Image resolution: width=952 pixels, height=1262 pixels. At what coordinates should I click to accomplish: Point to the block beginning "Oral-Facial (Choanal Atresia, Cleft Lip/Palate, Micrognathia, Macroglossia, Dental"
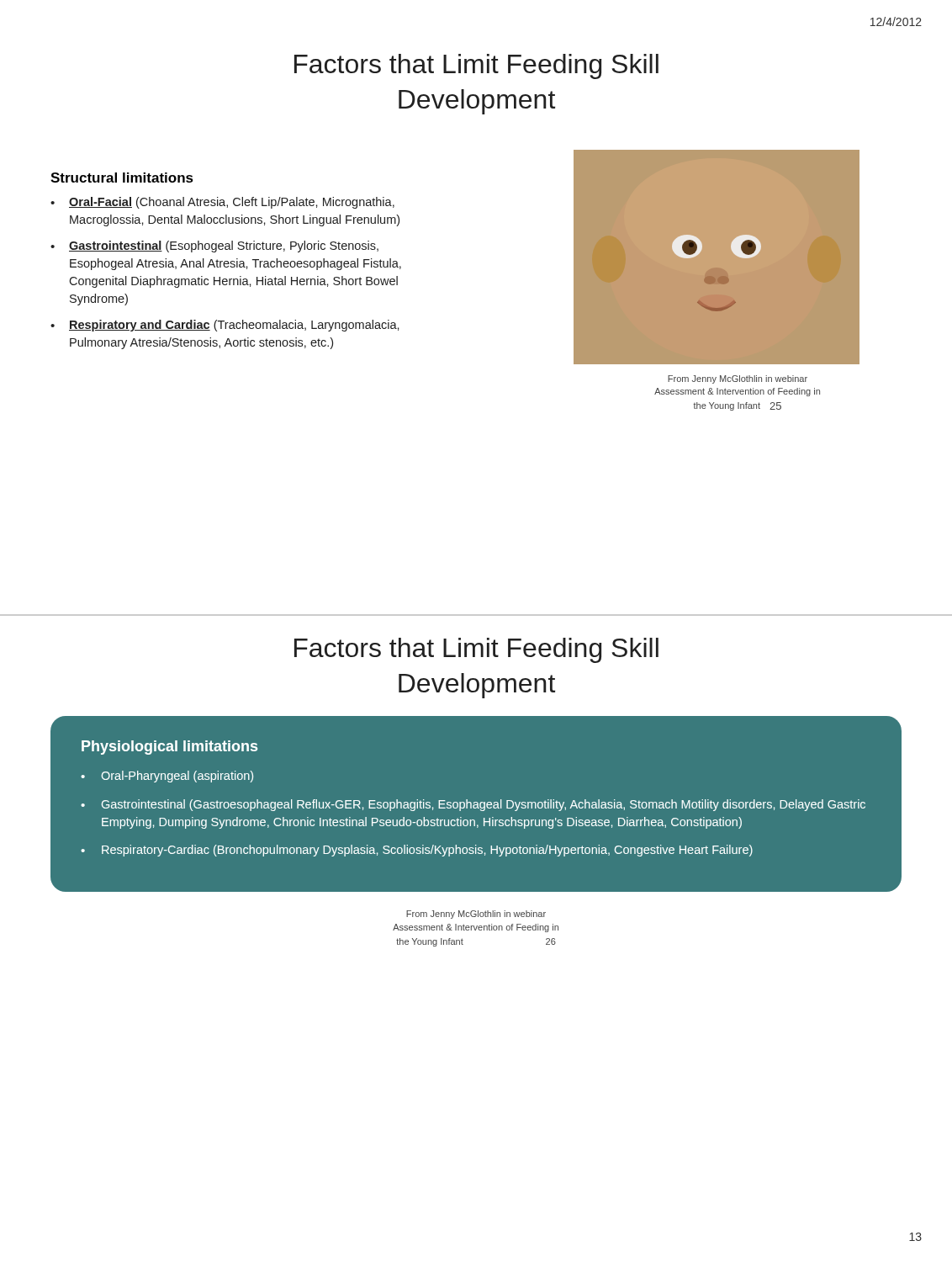pyautogui.click(x=249, y=211)
